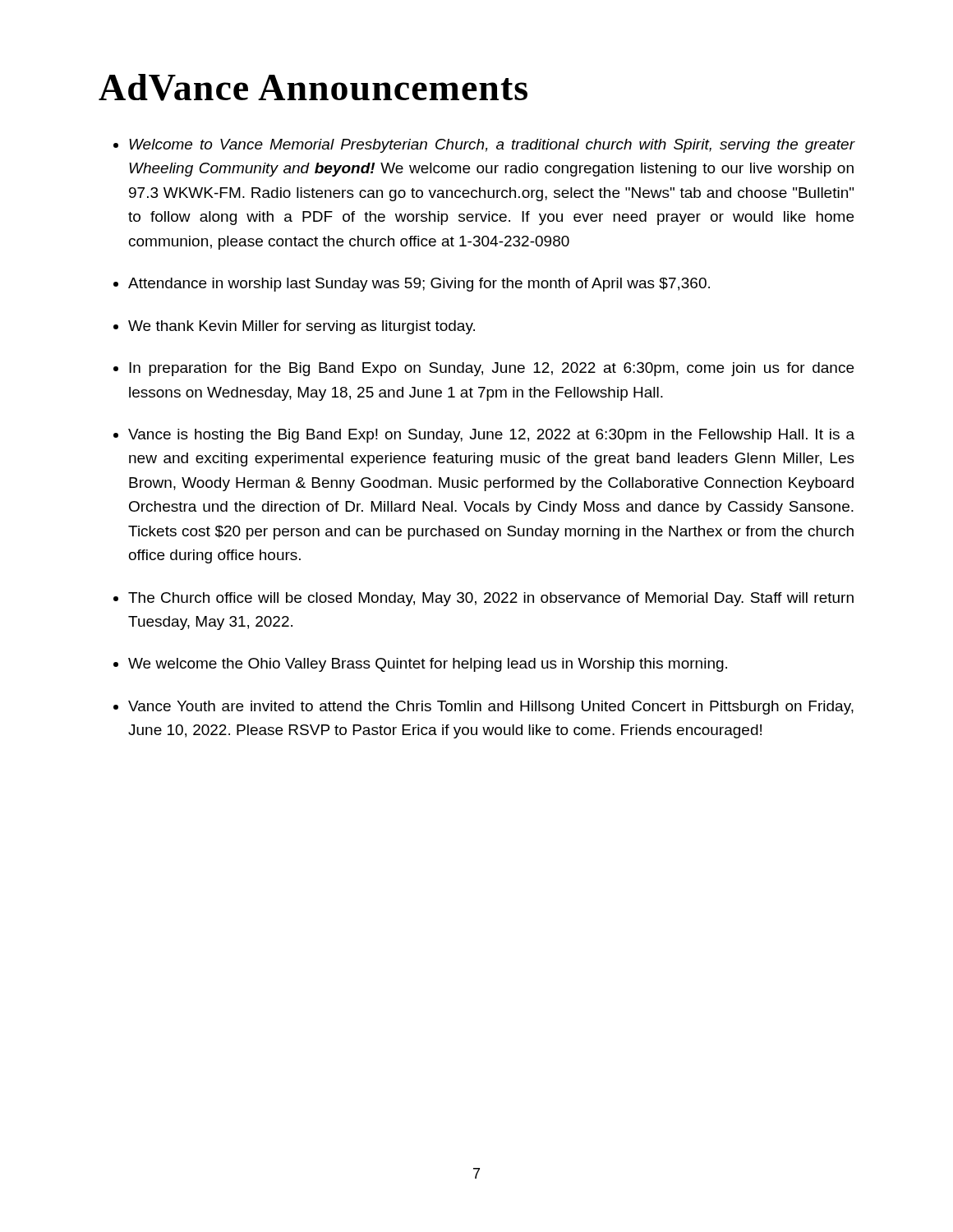This screenshot has height=1232, width=953.
Task: Point to the passage starting "In preparation for the Big Band"
Action: [x=491, y=380]
